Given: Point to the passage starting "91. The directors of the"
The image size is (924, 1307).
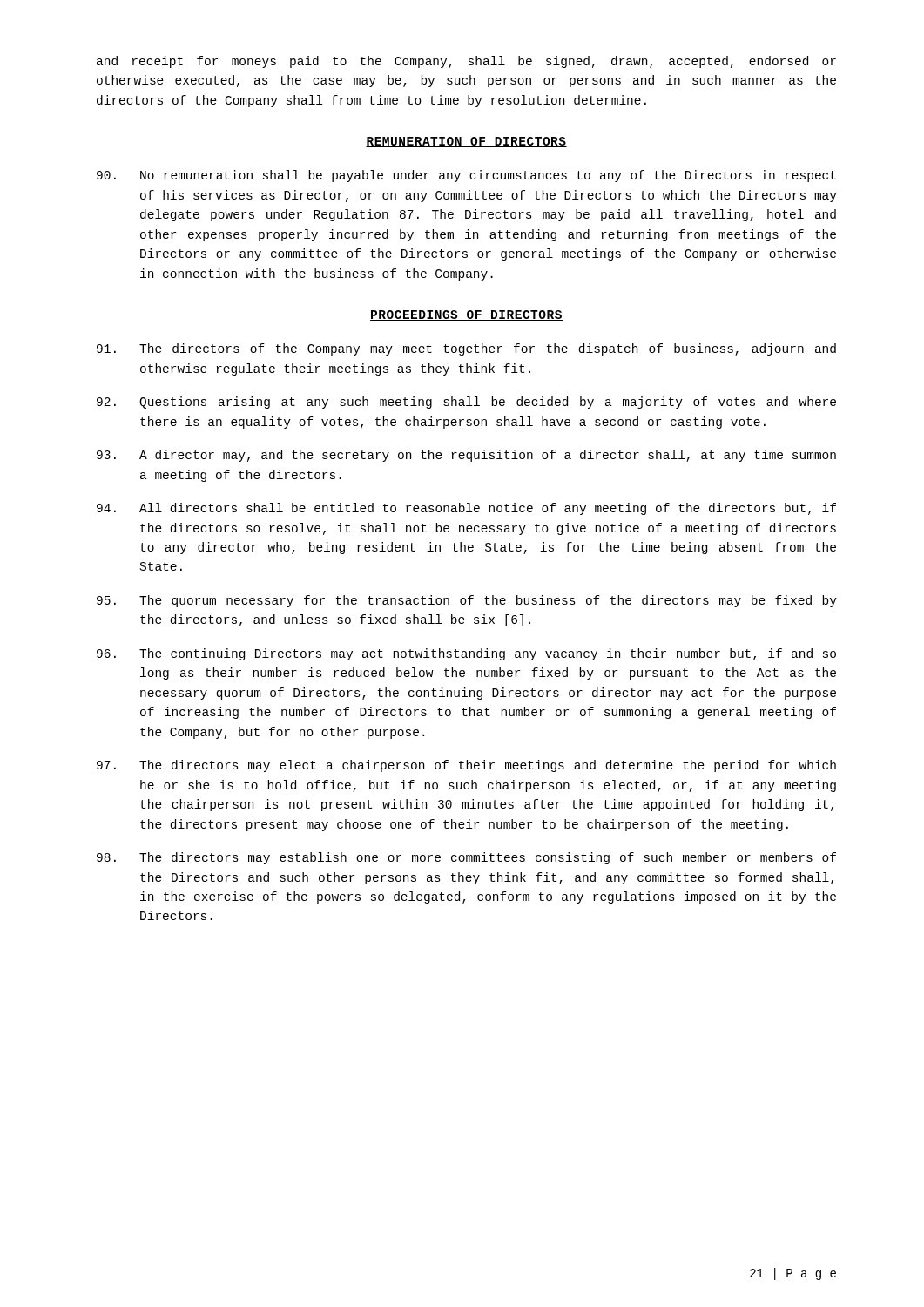Looking at the screenshot, I should click(466, 360).
